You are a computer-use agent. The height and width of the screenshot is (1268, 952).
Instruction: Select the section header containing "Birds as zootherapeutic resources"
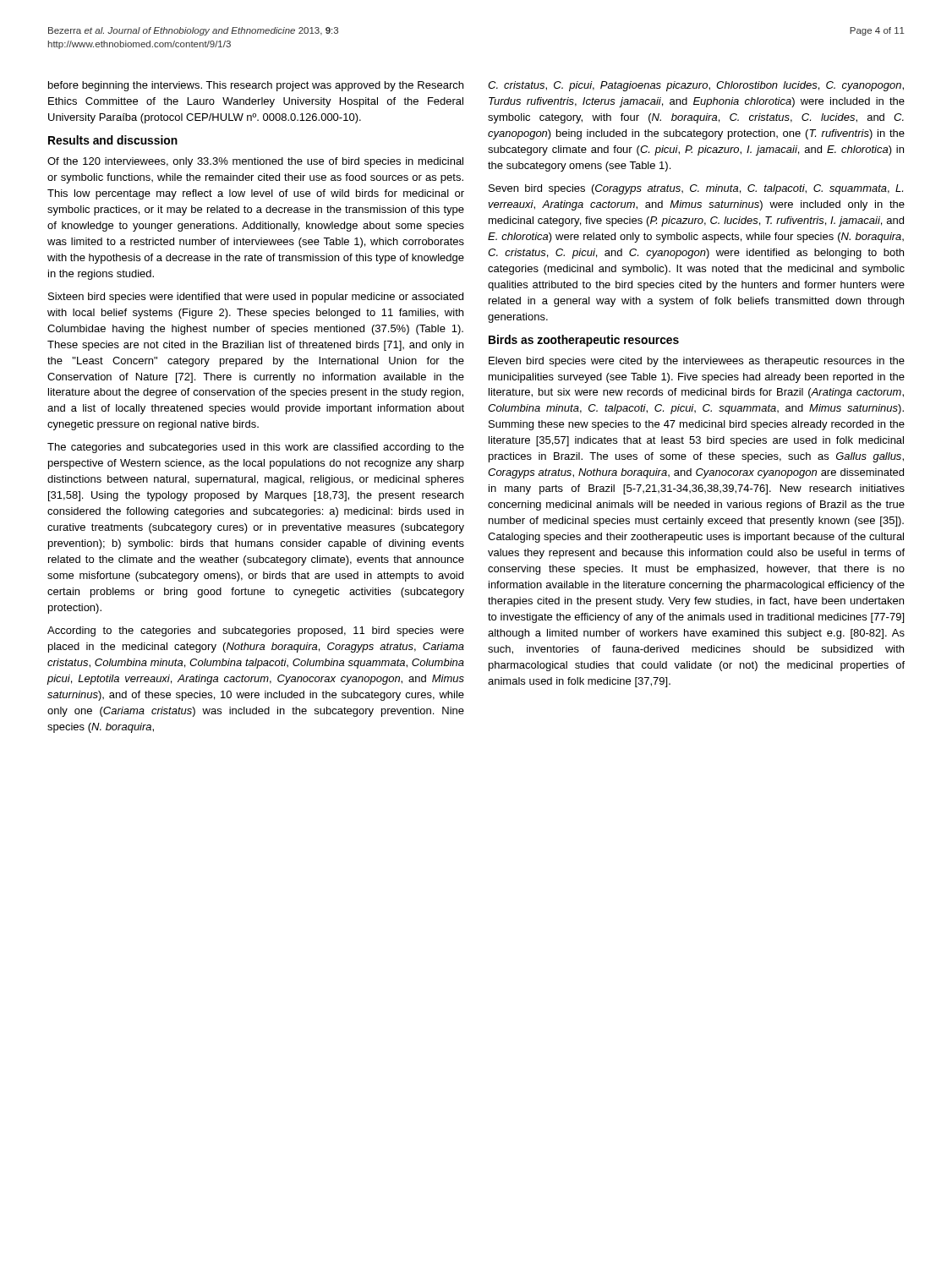click(x=583, y=340)
